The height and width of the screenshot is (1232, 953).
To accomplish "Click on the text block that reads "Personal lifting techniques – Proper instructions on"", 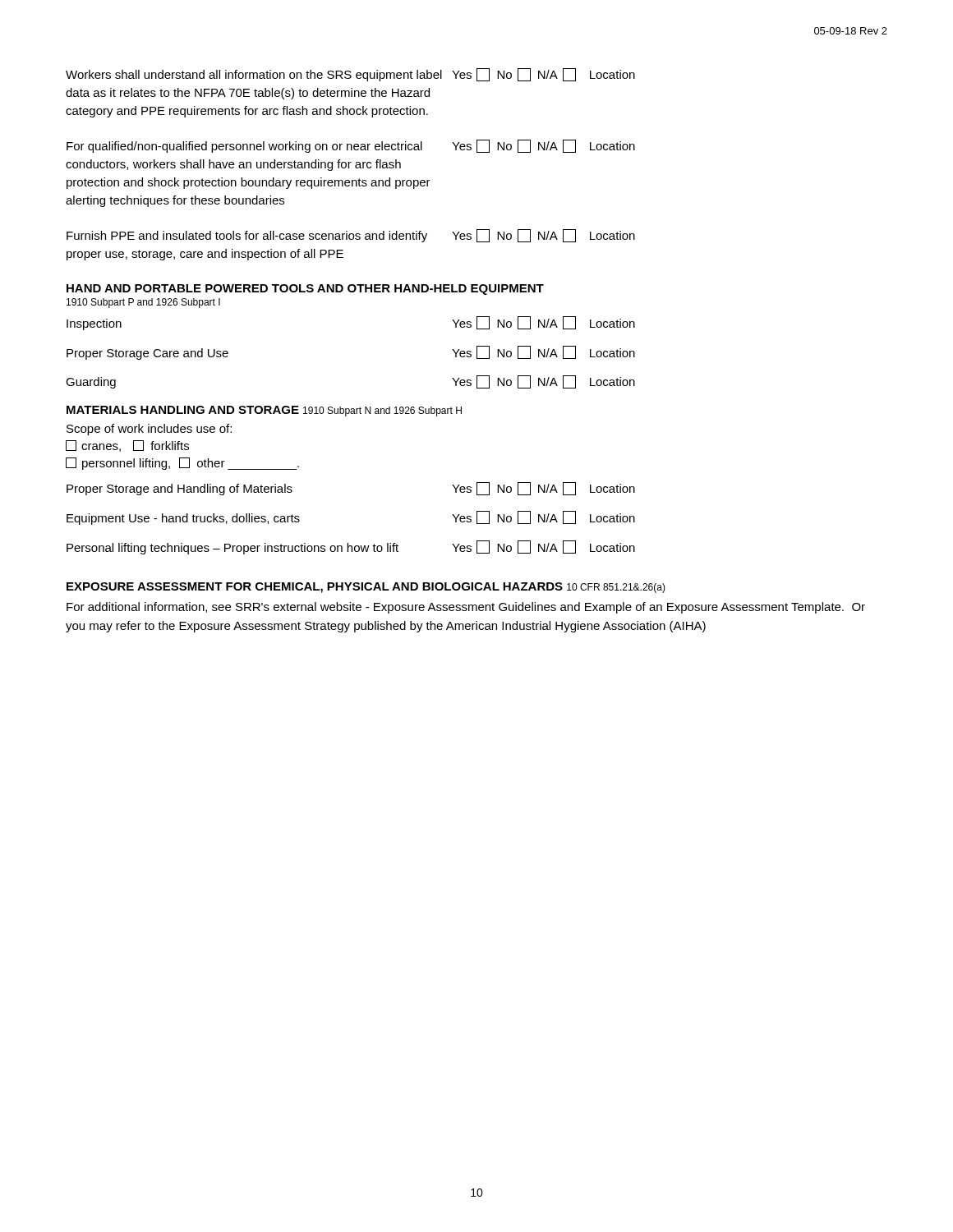I will tap(351, 547).
